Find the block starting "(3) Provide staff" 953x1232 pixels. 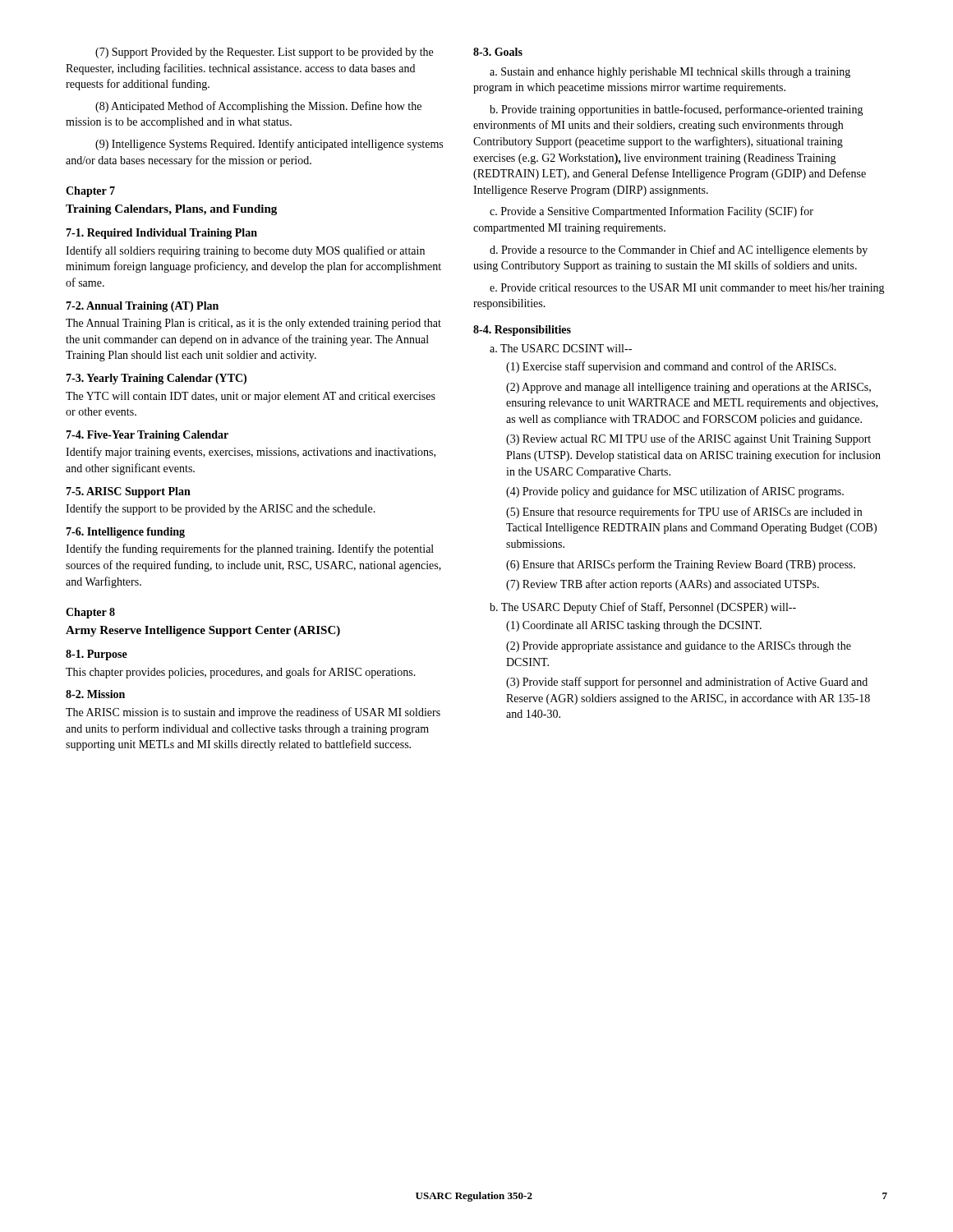pos(697,699)
